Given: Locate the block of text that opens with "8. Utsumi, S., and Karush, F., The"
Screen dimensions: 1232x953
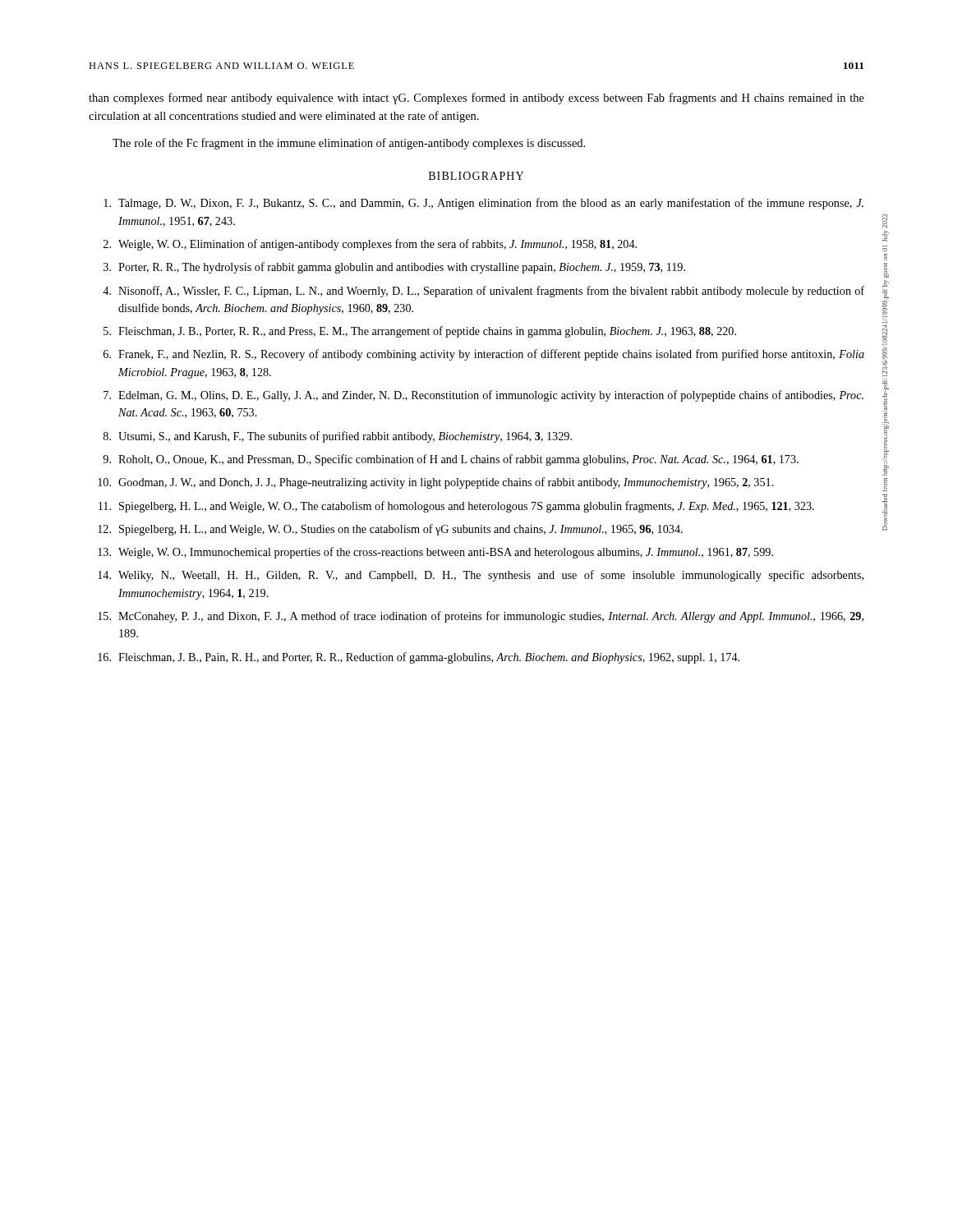Looking at the screenshot, I should coord(476,436).
